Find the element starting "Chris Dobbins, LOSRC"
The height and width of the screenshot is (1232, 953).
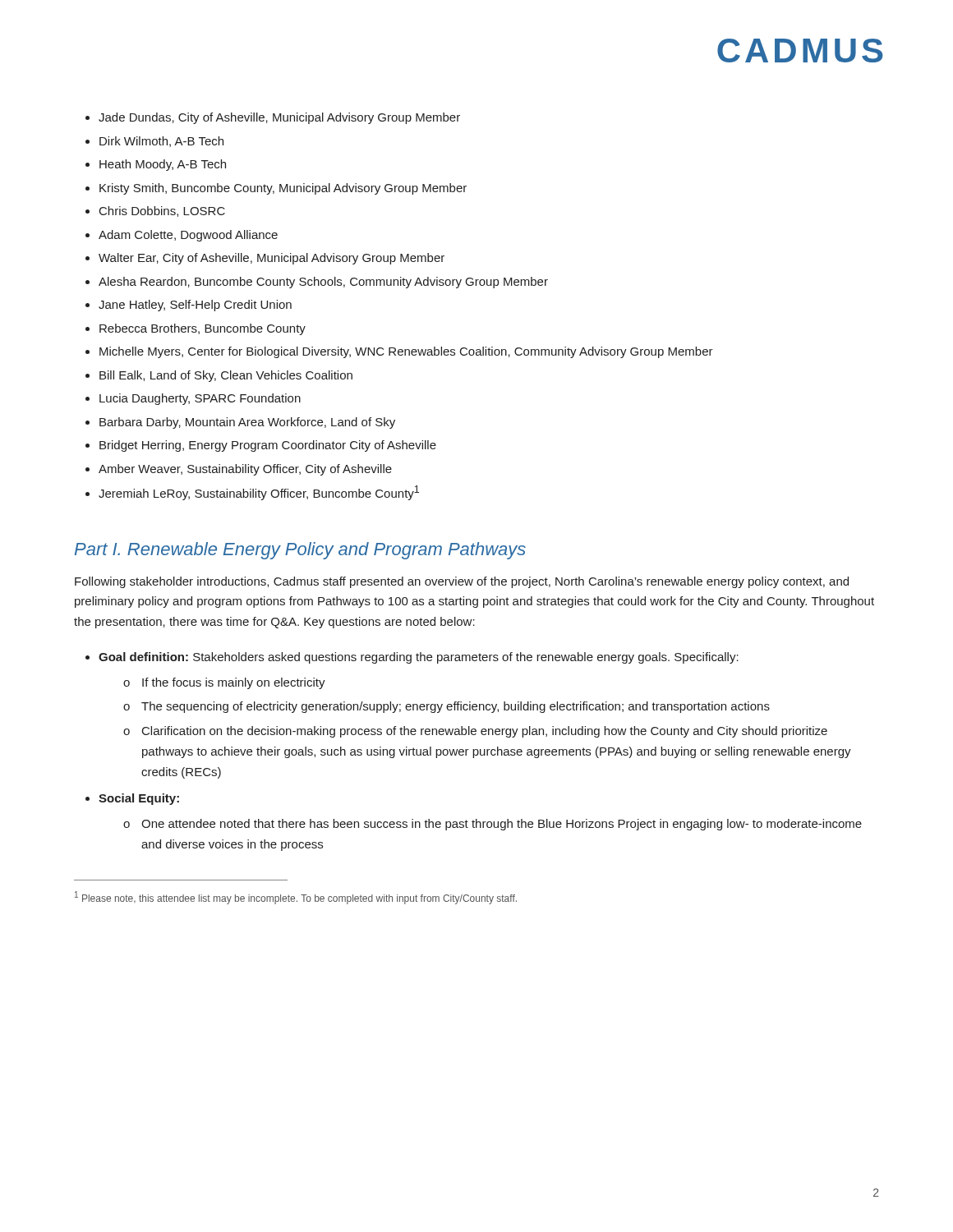click(162, 211)
